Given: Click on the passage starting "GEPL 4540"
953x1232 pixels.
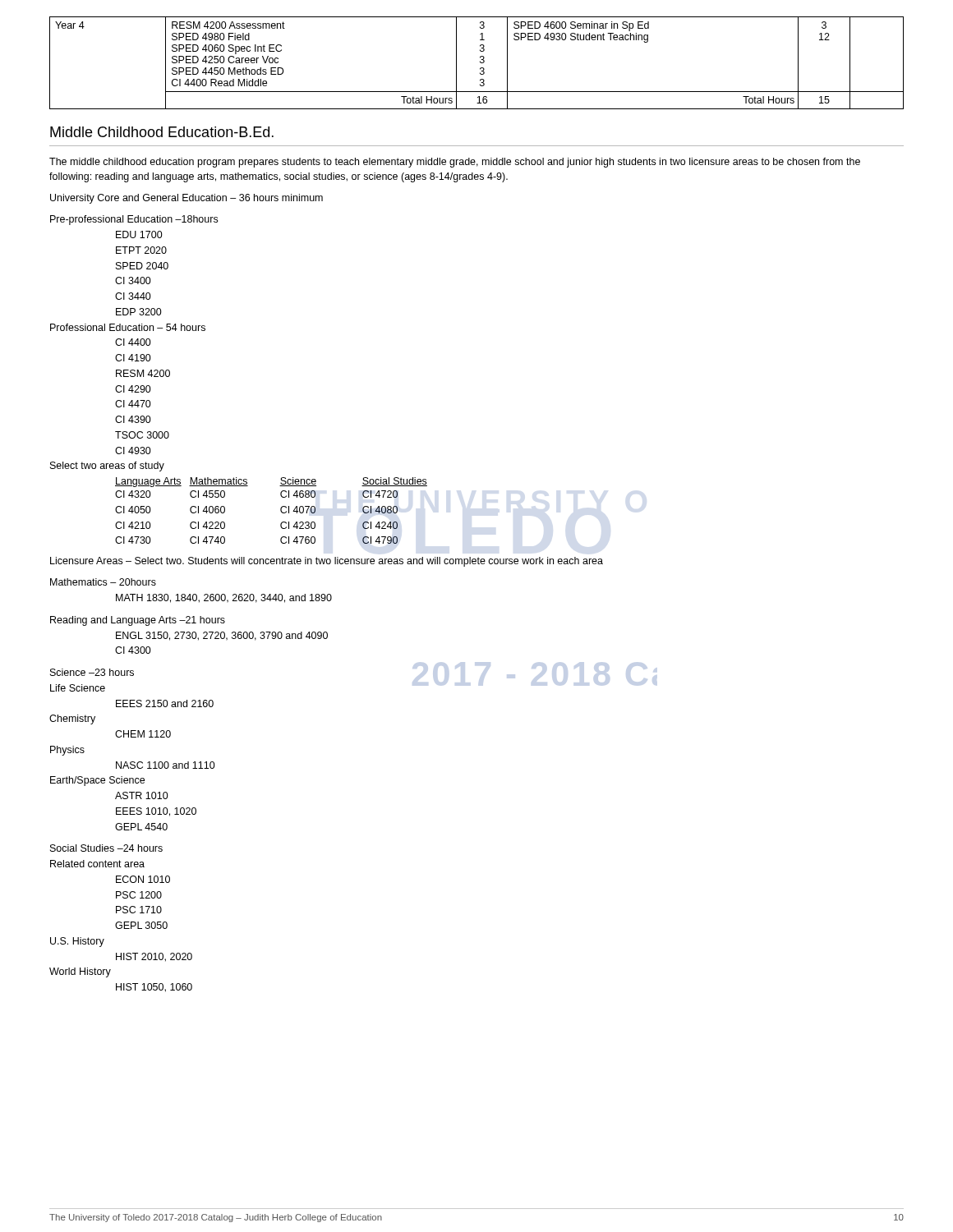Looking at the screenshot, I should [141, 827].
